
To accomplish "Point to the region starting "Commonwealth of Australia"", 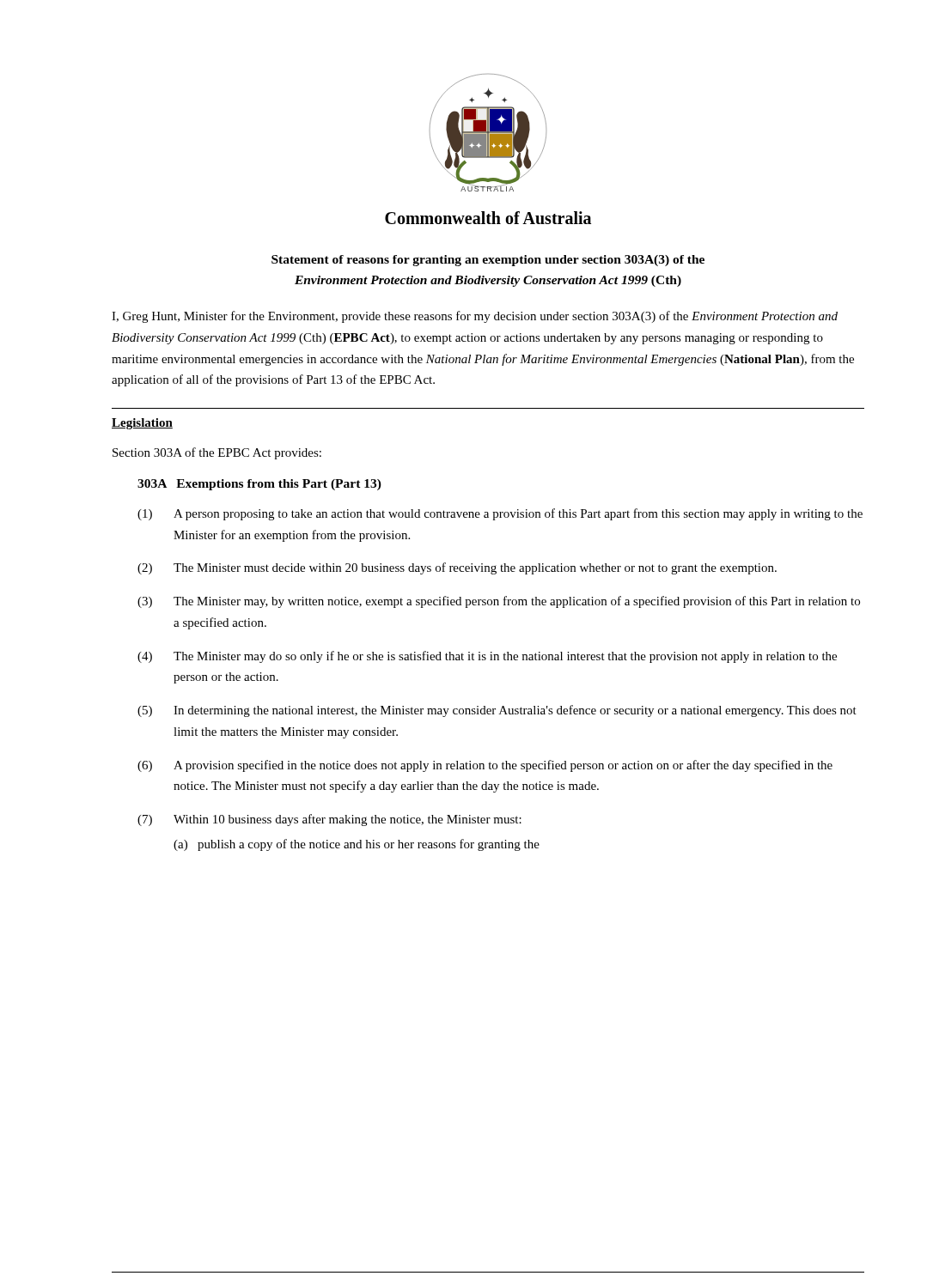I will 488,218.
